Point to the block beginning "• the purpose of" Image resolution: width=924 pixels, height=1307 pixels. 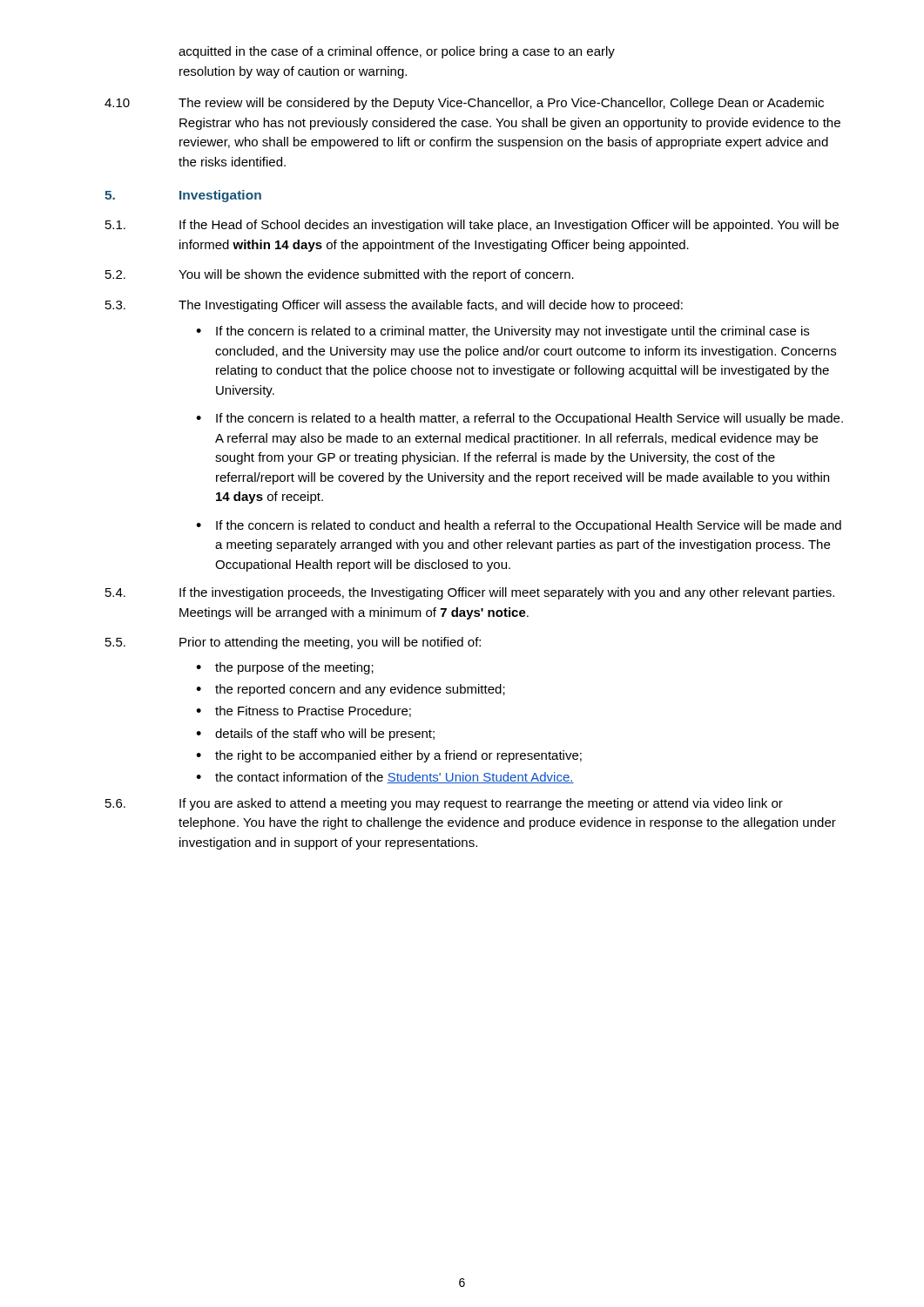point(285,668)
